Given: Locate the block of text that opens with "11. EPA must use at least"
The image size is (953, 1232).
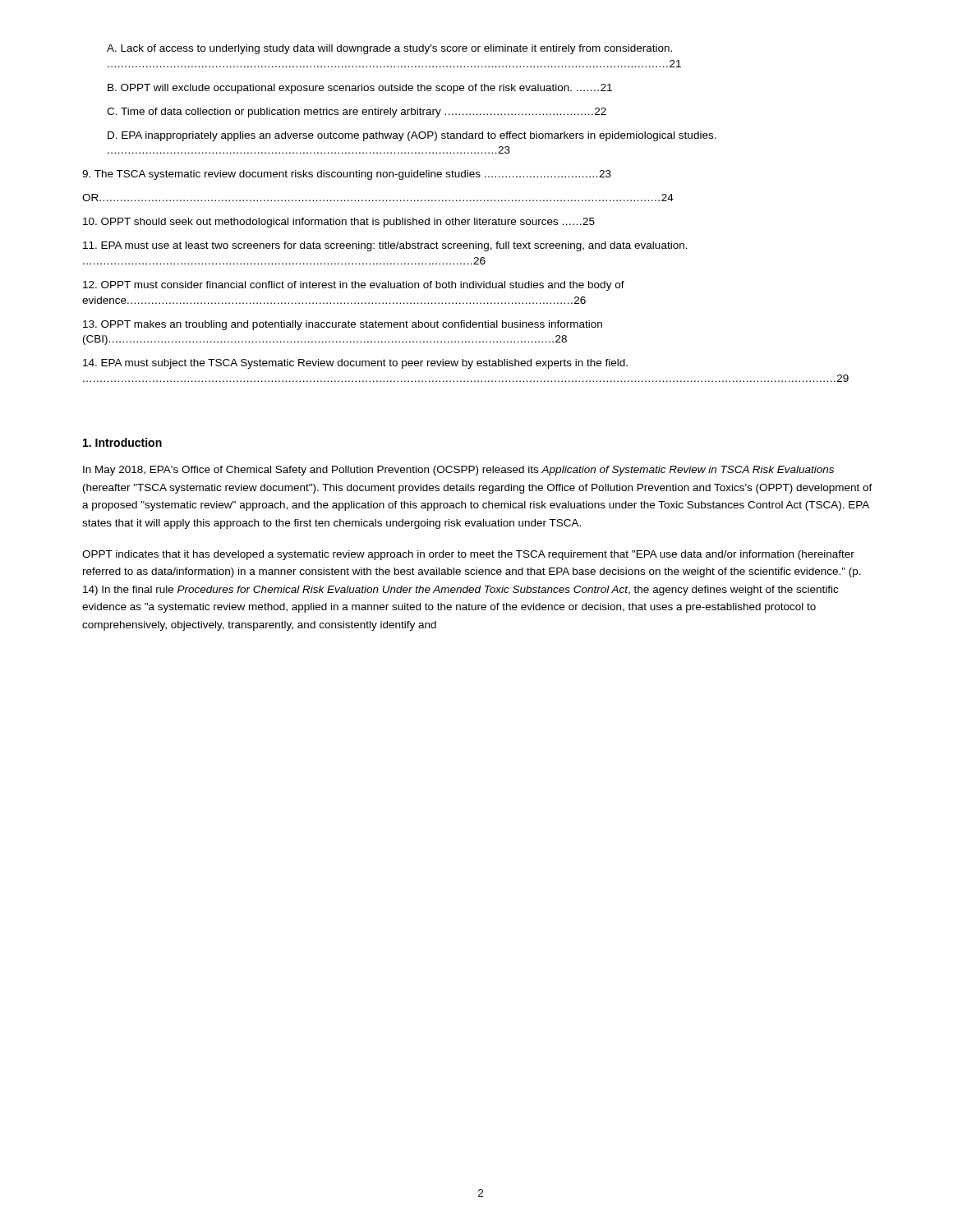Looking at the screenshot, I should [x=481, y=254].
